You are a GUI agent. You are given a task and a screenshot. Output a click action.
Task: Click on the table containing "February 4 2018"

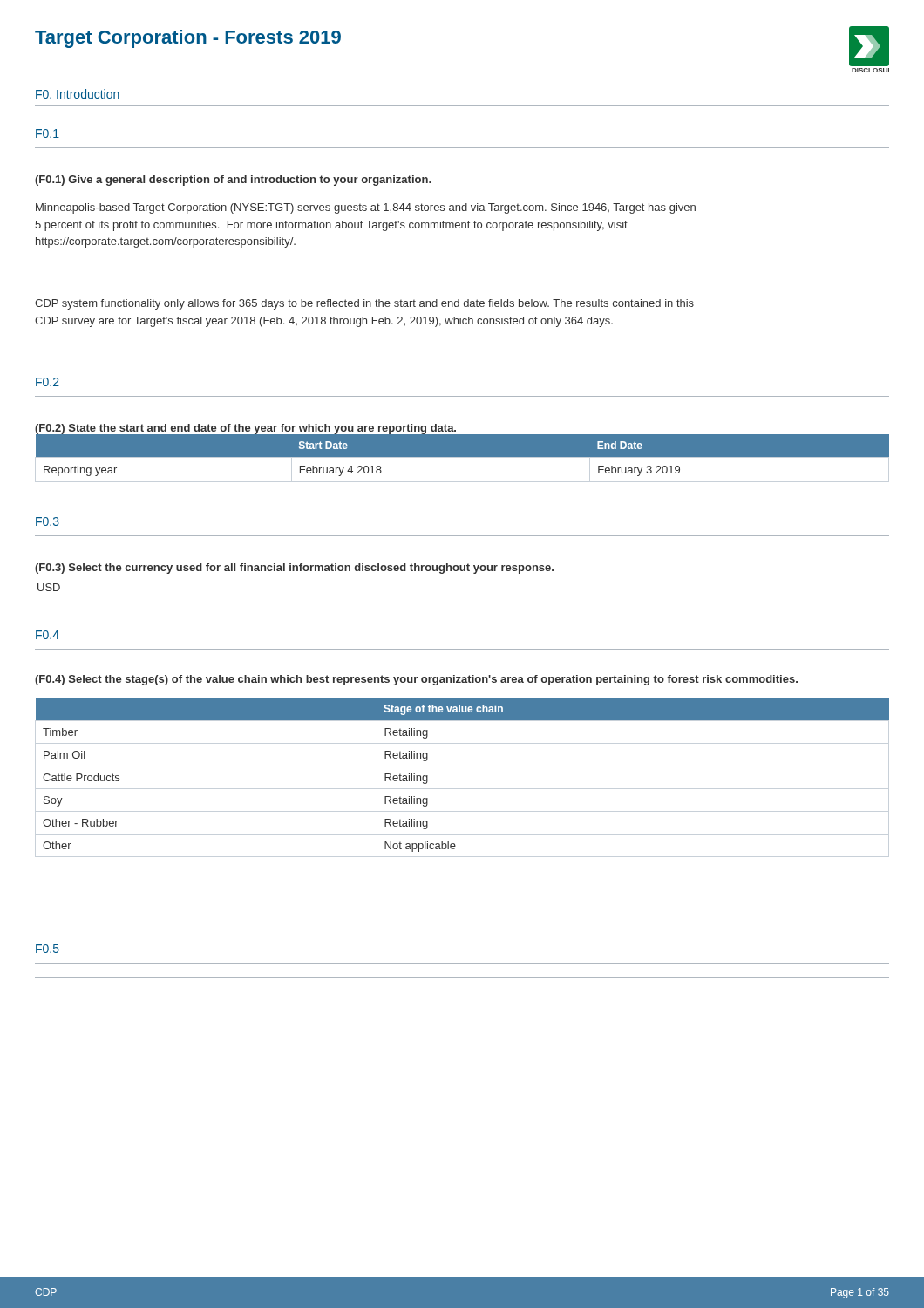tap(462, 458)
